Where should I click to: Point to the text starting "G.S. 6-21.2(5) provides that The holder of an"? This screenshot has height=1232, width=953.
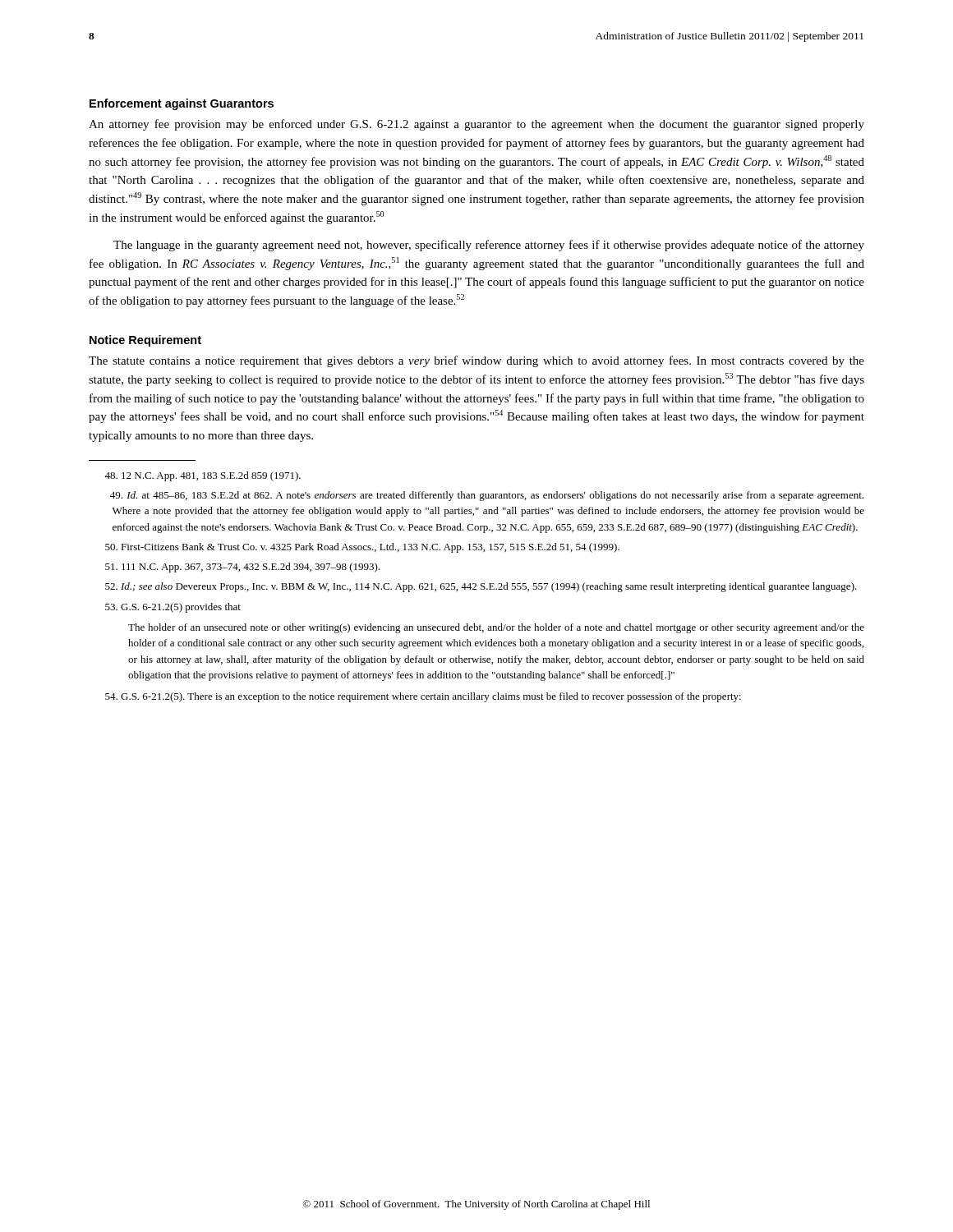tap(476, 641)
